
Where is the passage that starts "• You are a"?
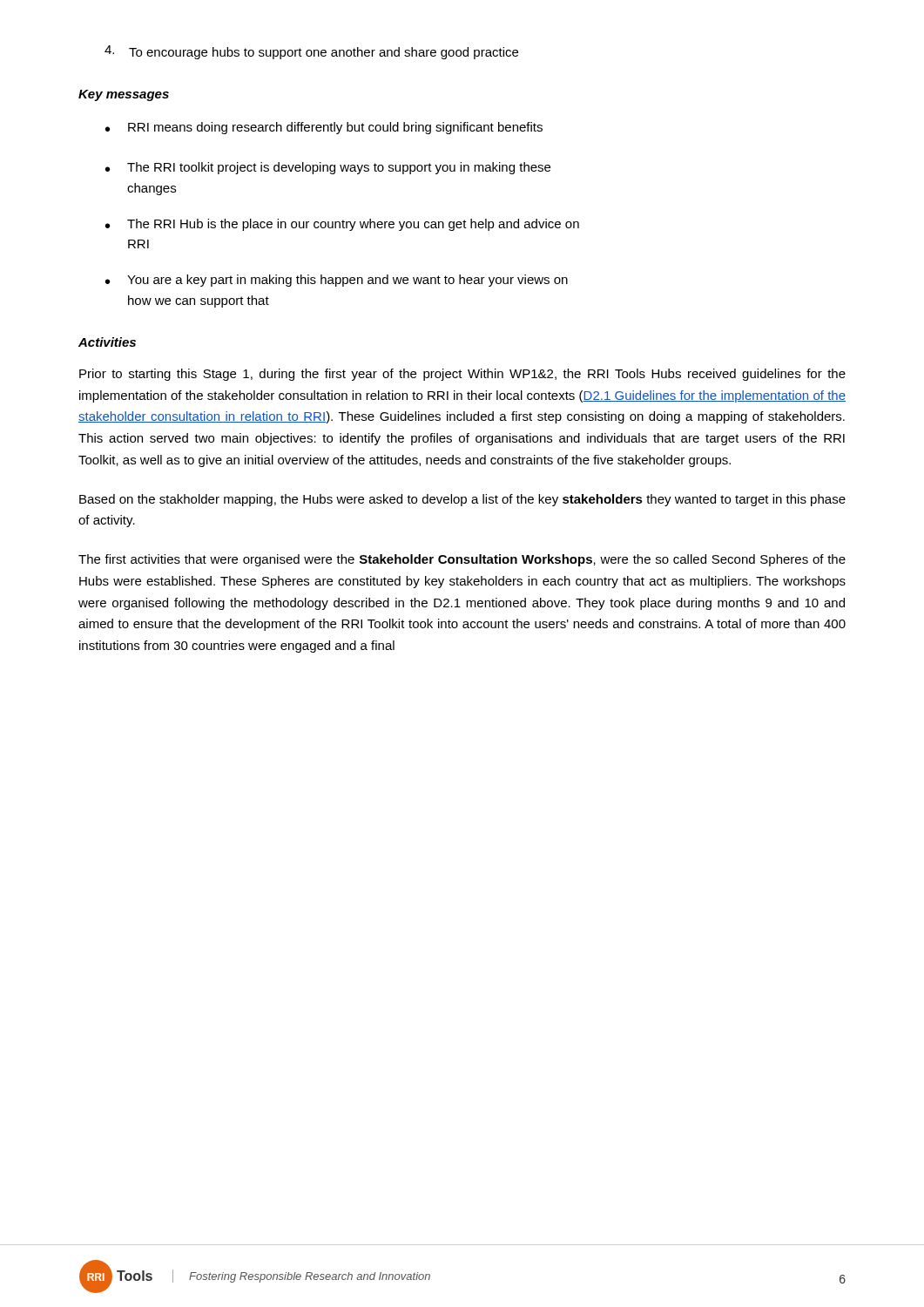pyautogui.click(x=336, y=290)
